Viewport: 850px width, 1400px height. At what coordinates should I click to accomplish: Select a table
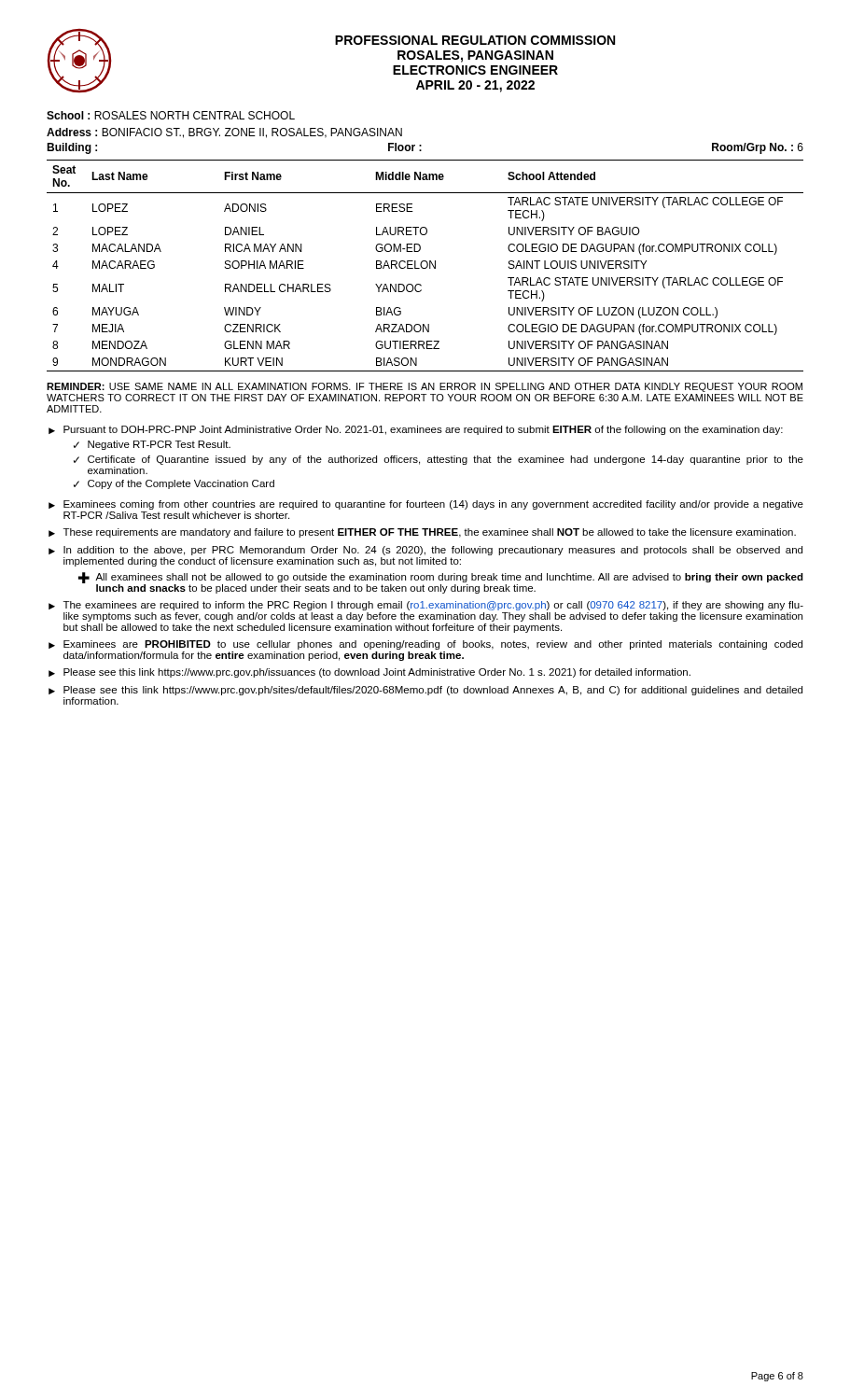[x=425, y=266]
